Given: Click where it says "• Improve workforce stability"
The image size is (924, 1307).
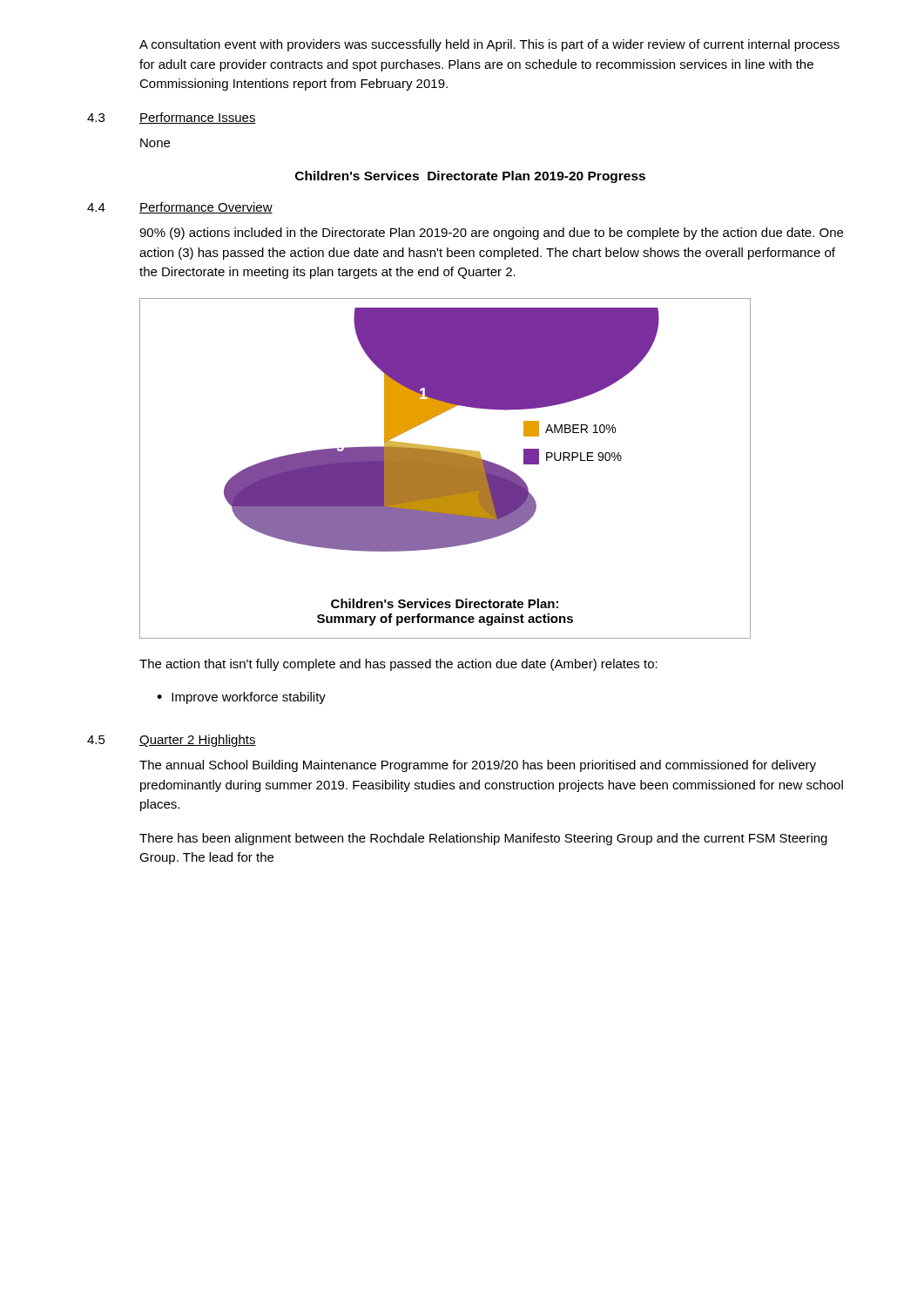Looking at the screenshot, I should coord(241,698).
